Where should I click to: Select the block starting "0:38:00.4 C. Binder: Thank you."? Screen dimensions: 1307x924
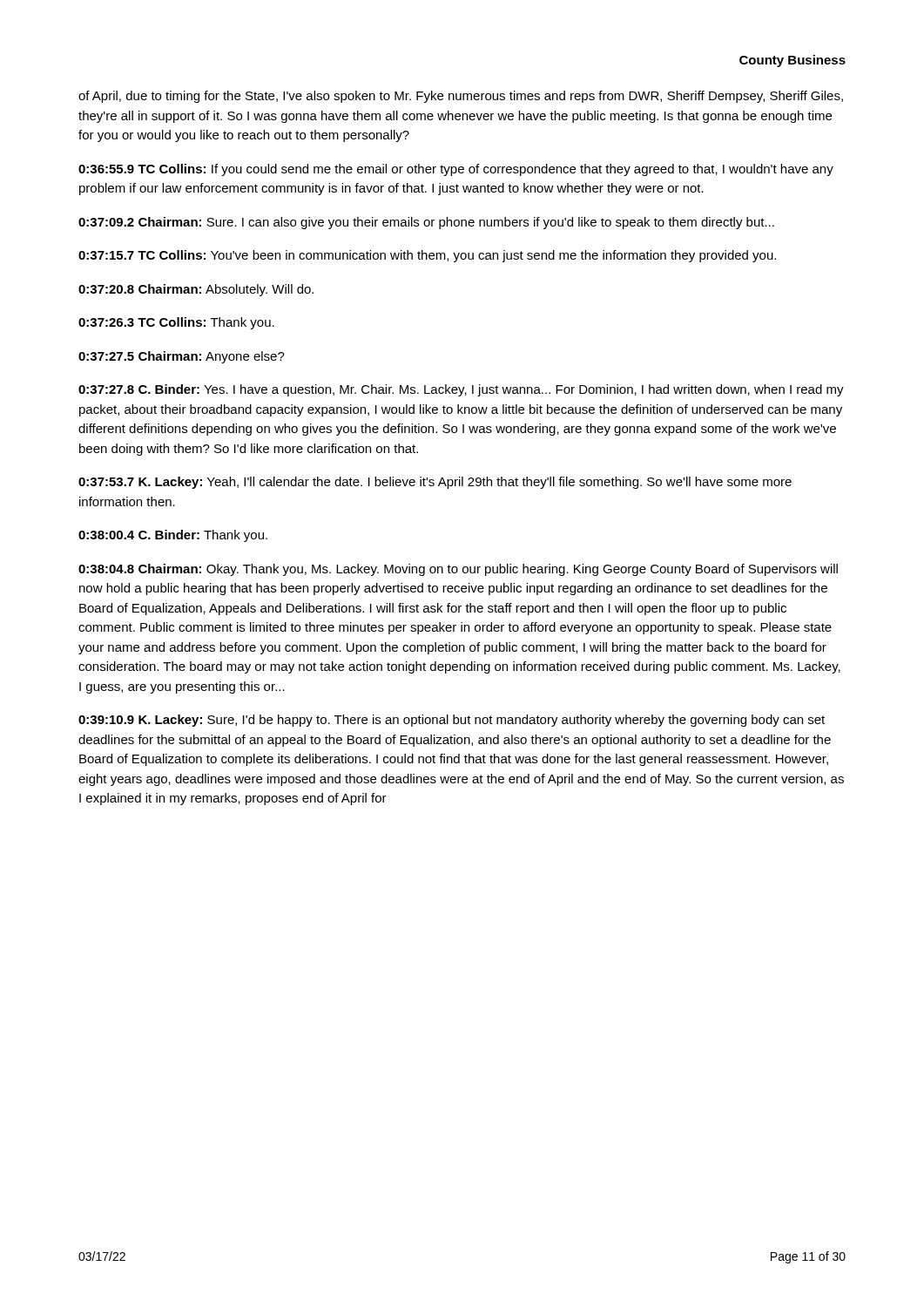pyautogui.click(x=173, y=535)
